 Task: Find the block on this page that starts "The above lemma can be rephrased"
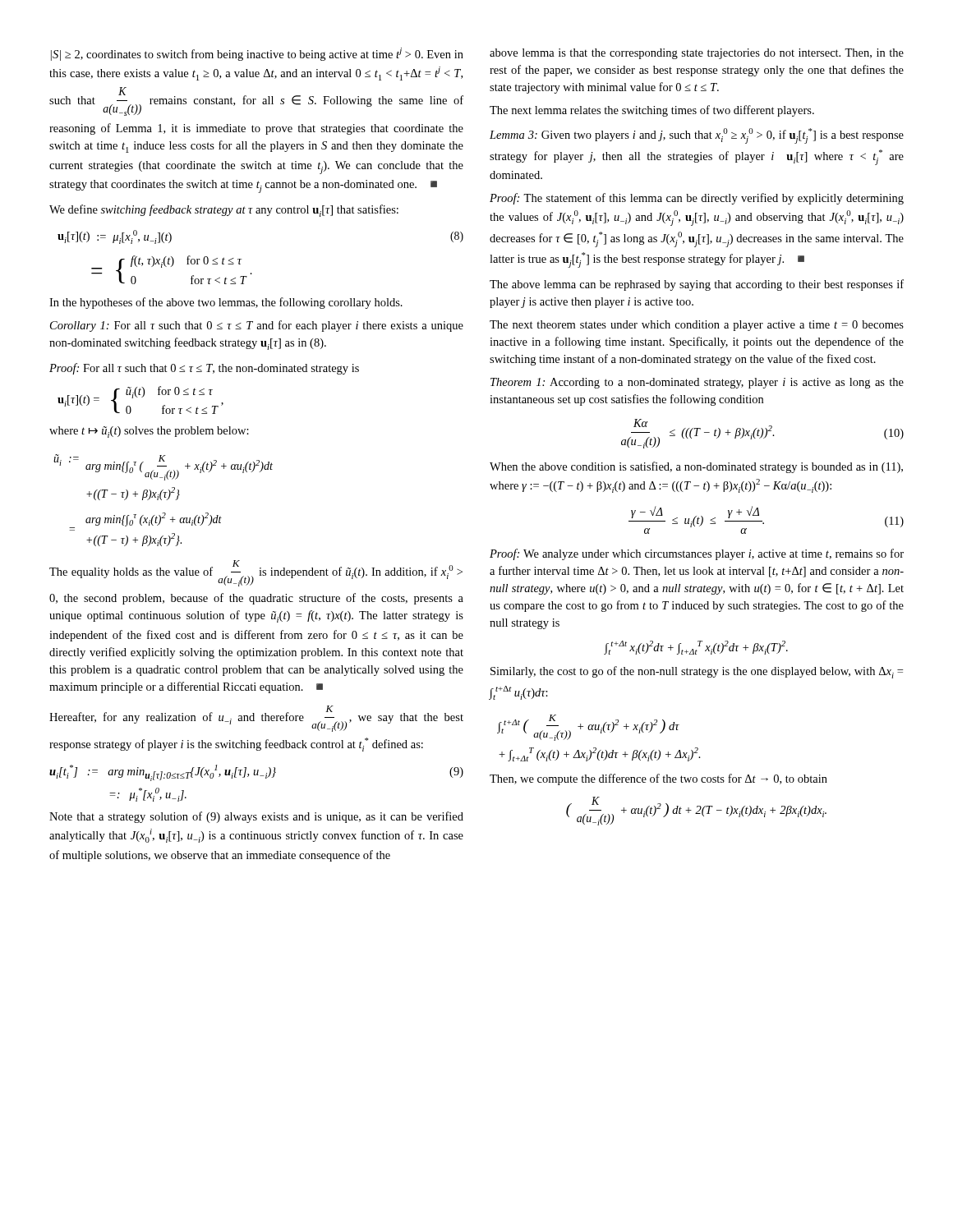697,293
